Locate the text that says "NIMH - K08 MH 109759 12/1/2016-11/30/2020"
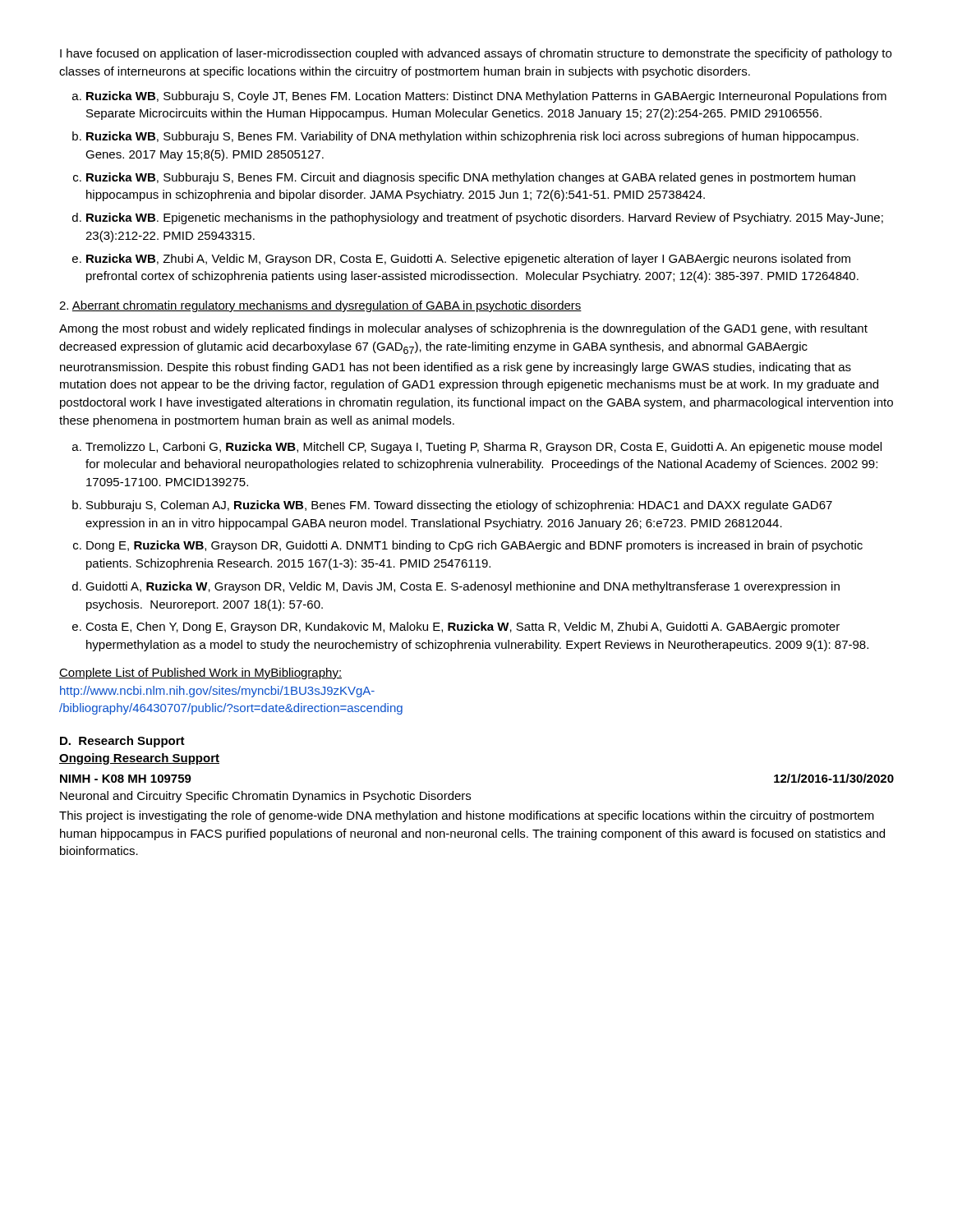This screenshot has width=953, height=1232. 132,778
